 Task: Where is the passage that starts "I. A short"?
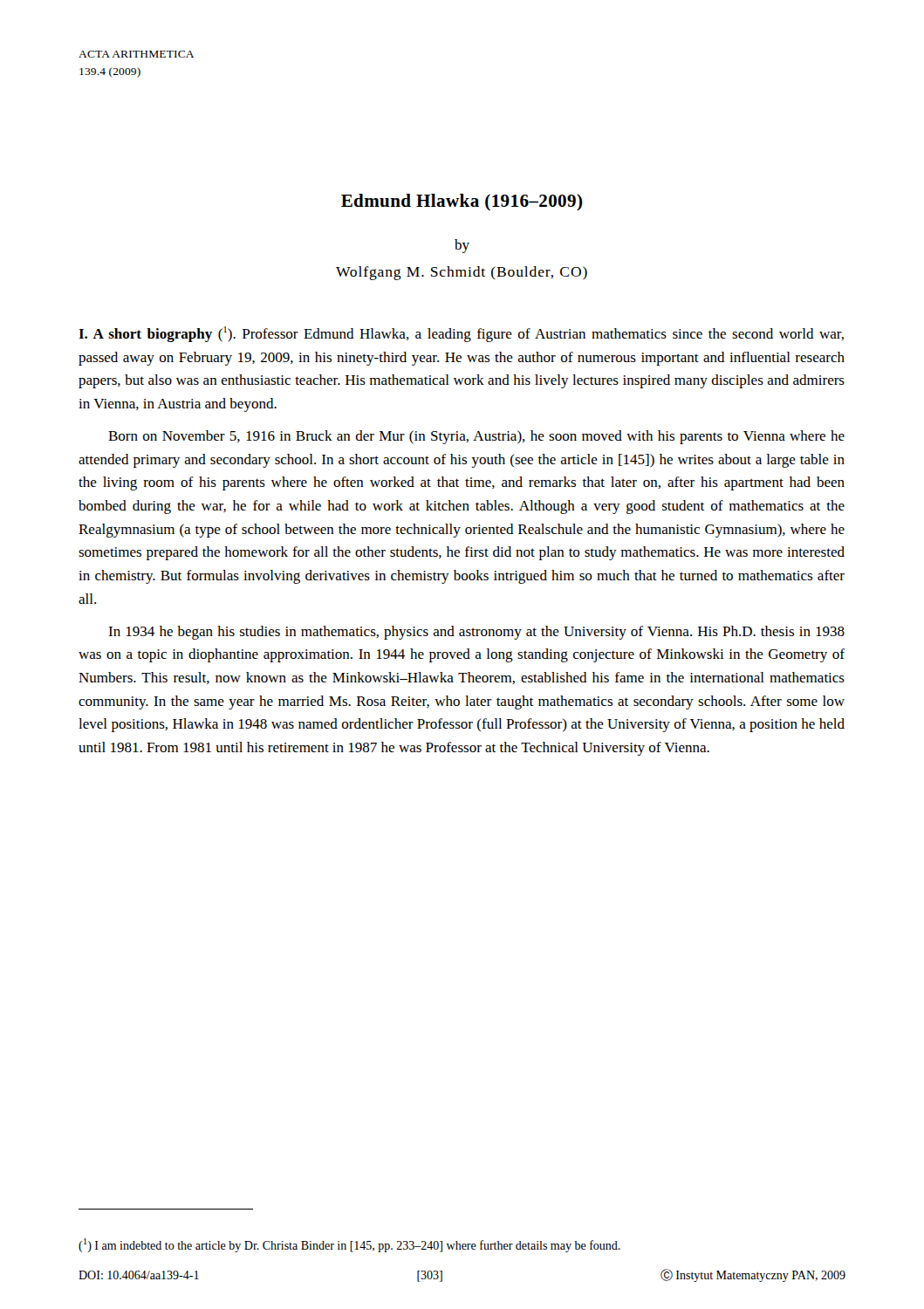pos(462,368)
